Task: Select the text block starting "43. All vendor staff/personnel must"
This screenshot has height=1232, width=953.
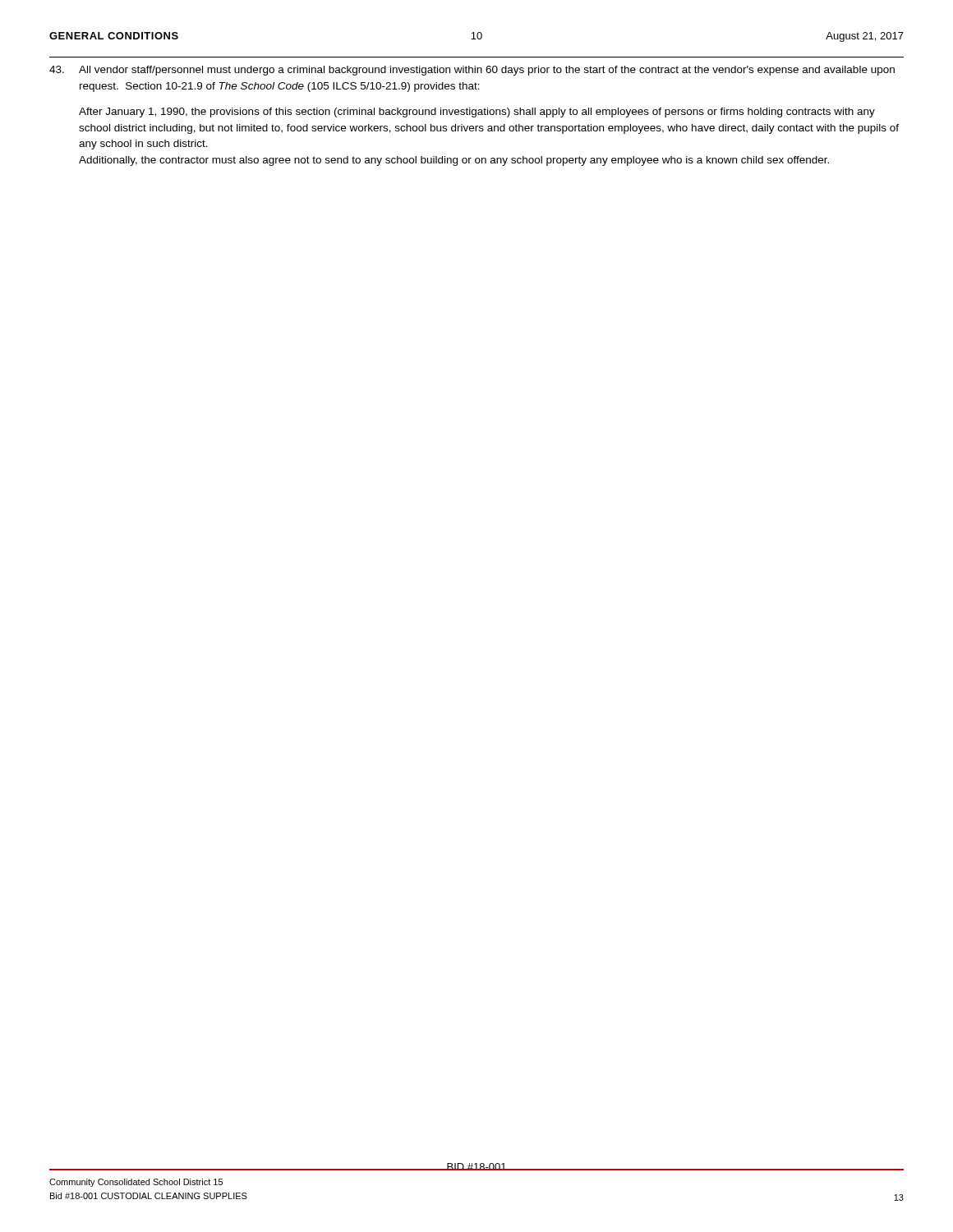Action: click(x=476, y=78)
